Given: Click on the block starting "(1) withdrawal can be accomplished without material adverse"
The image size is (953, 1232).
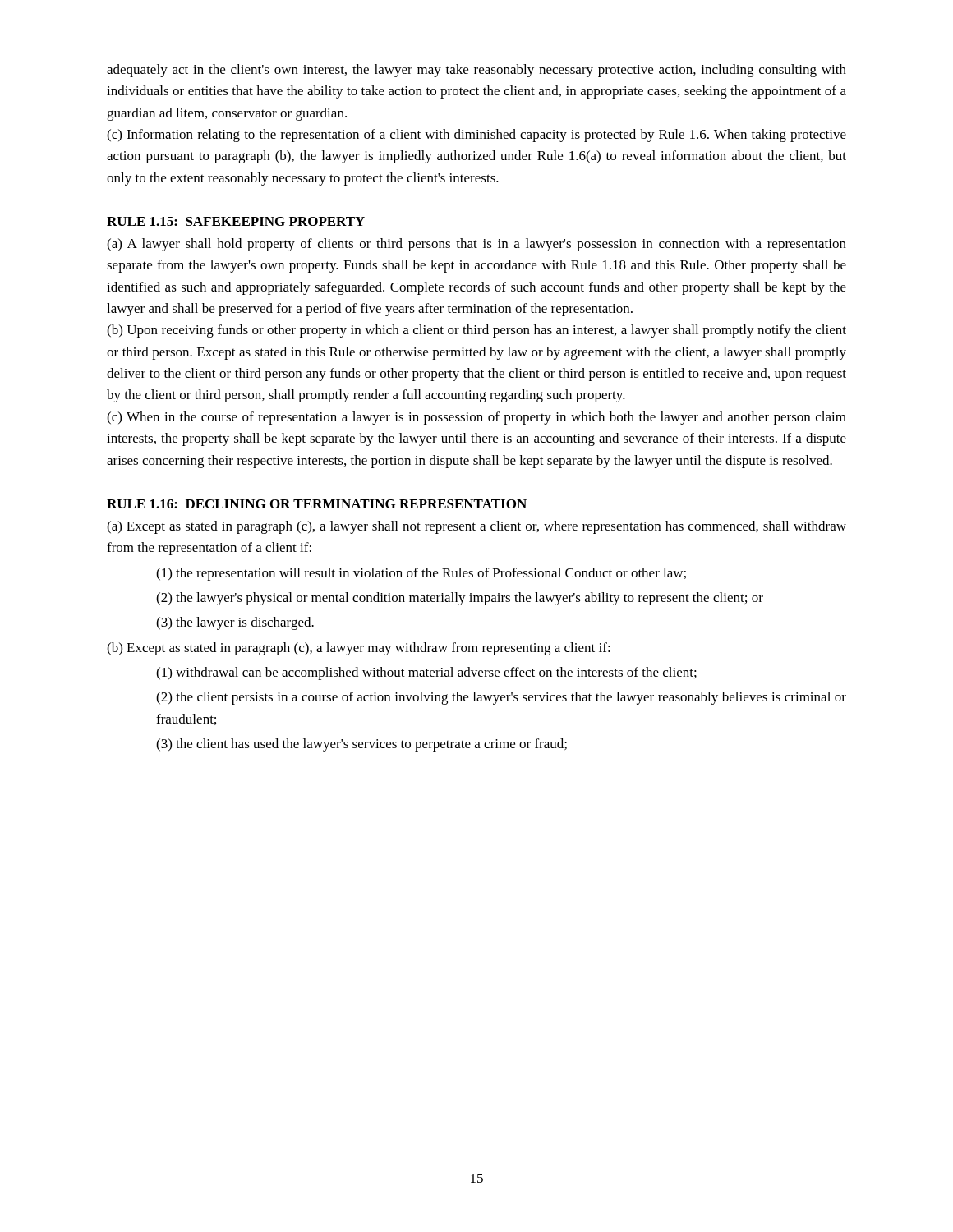Looking at the screenshot, I should coord(427,672).
